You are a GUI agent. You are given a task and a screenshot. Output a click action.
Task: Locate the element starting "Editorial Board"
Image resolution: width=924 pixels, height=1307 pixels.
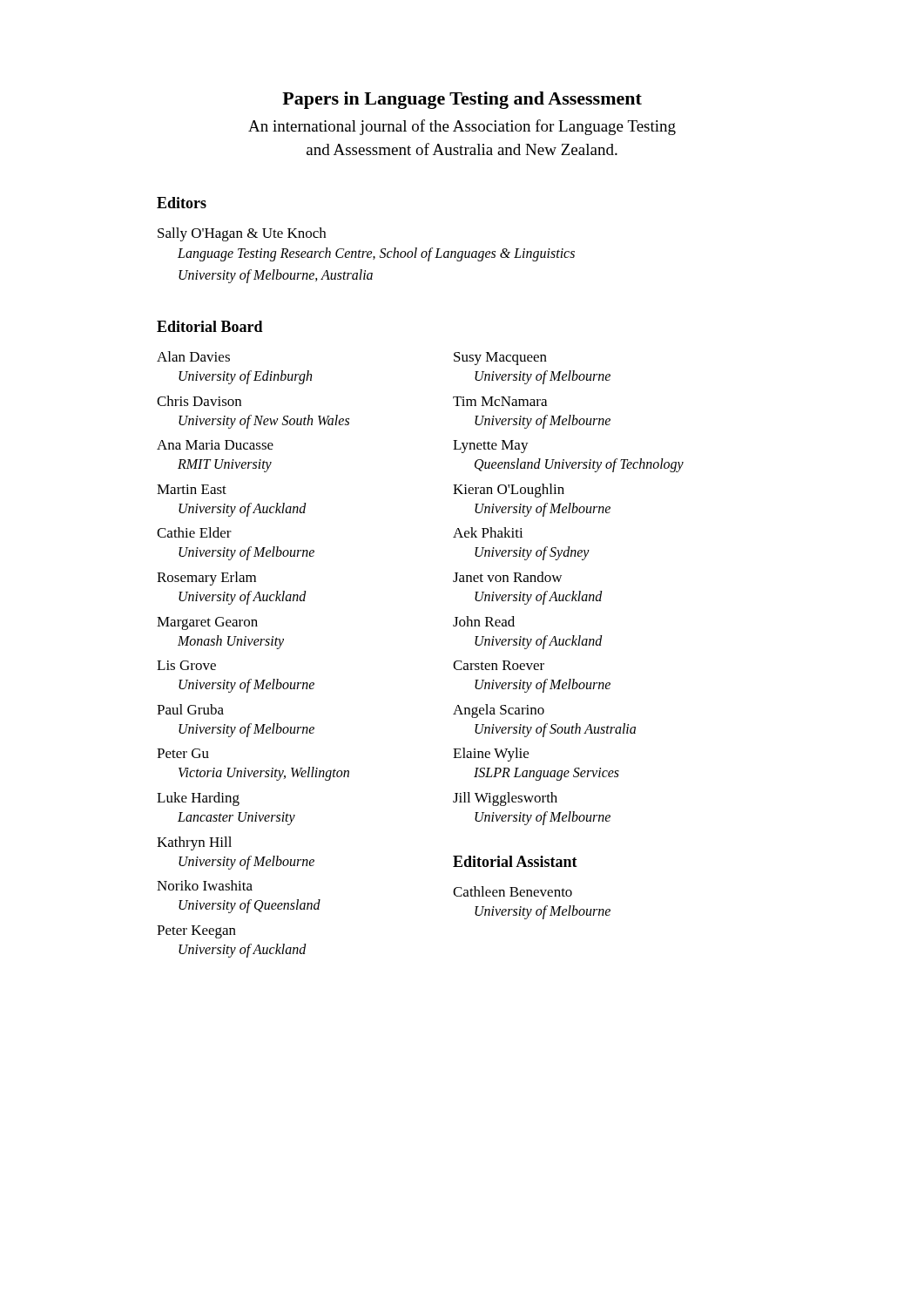(210, 327)
